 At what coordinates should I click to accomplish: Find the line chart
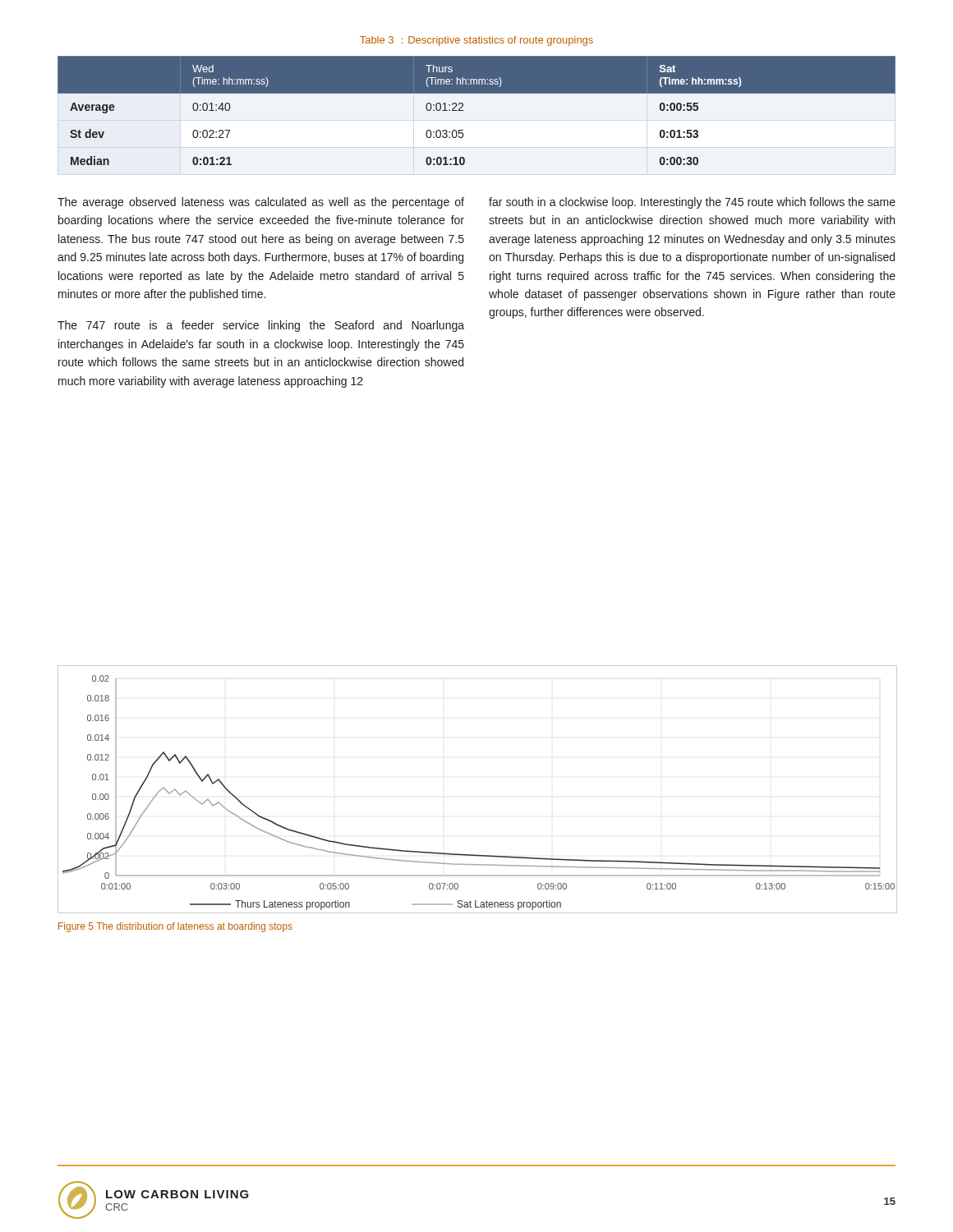coord(476,799)
